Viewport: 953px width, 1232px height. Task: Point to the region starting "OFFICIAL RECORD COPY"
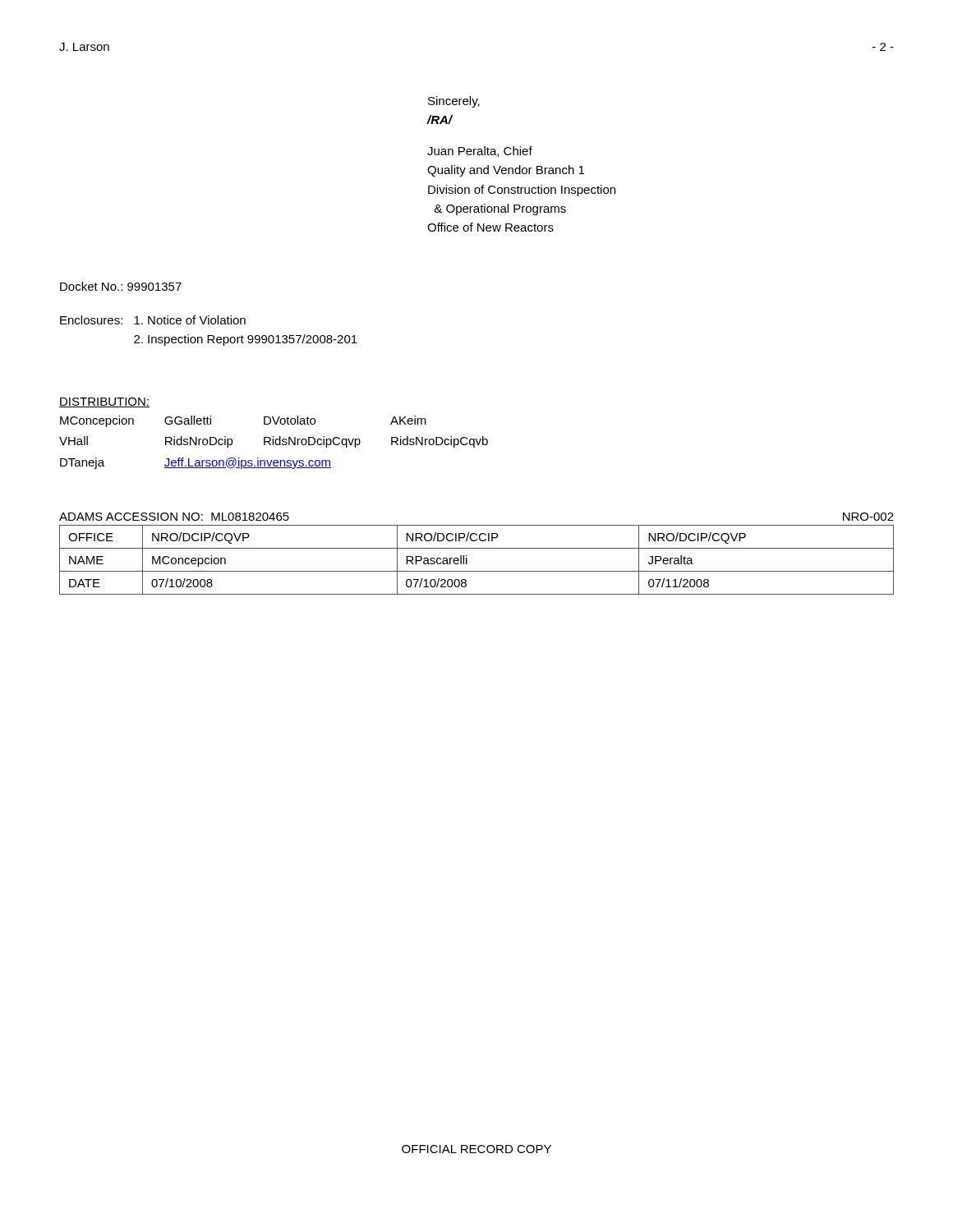(476, 1149)
